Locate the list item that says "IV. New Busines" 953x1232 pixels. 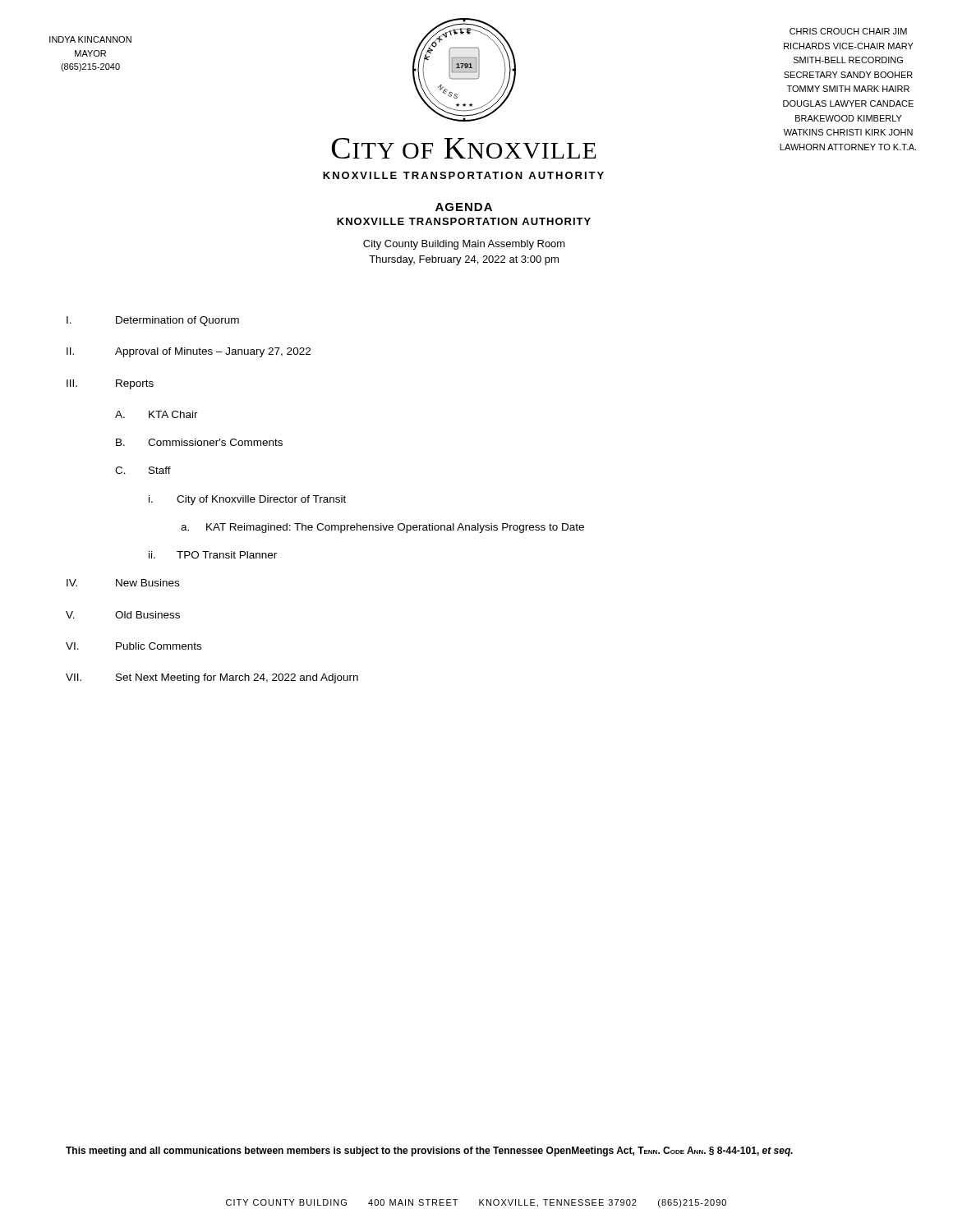(x=123, y=583)
